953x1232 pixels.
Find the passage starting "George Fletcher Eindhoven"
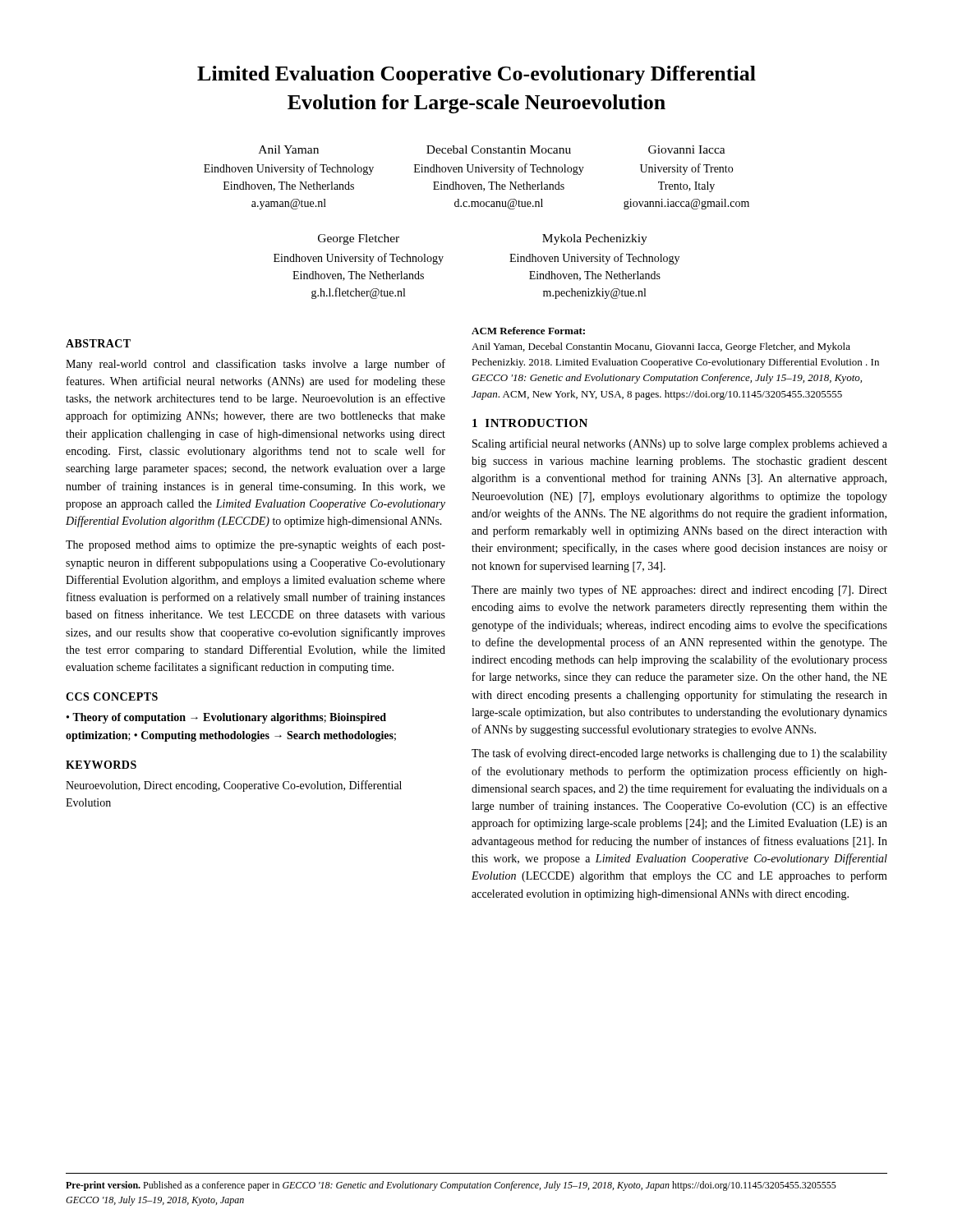[x=358, y=264]
